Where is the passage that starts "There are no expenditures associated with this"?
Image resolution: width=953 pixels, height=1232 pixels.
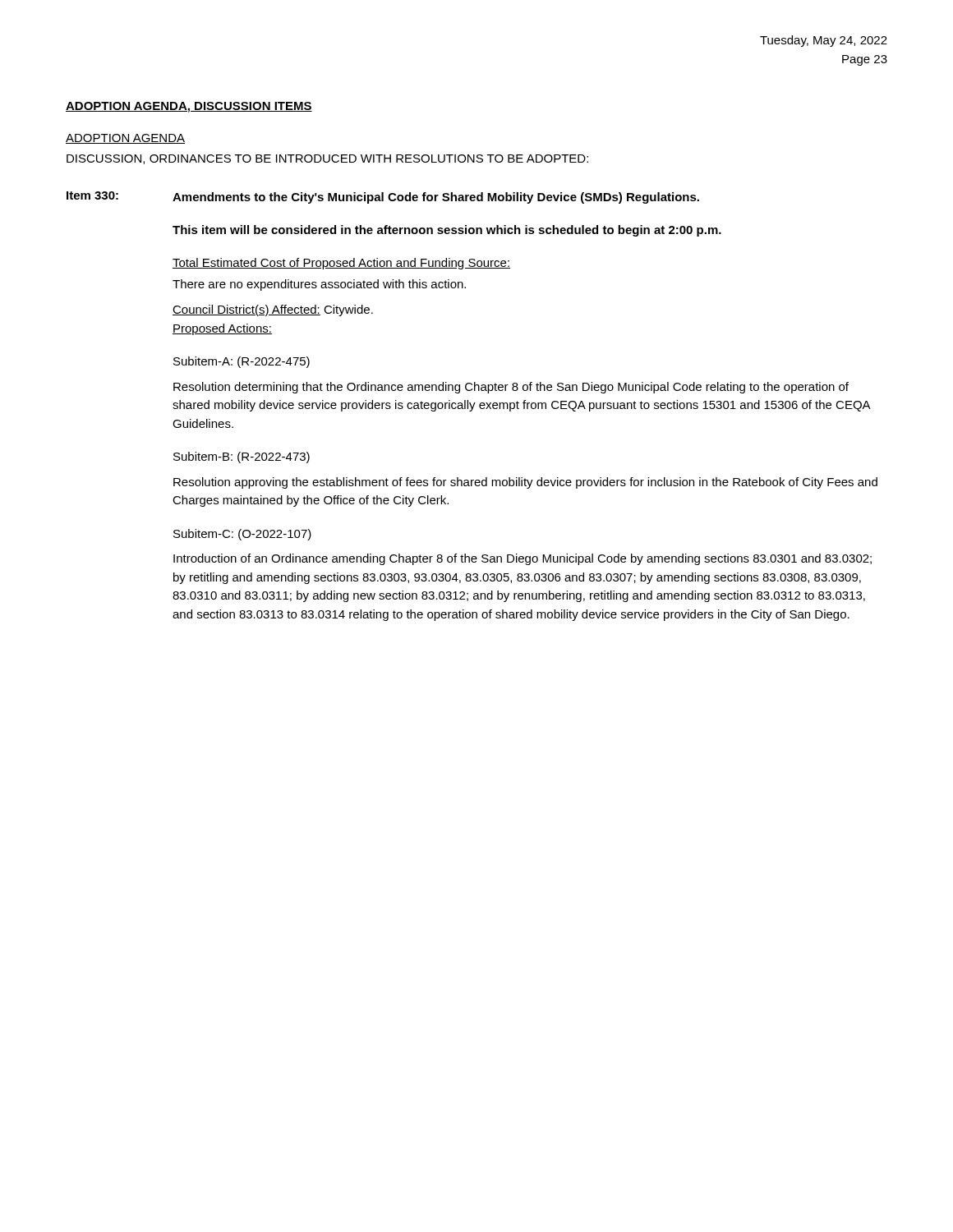coord(320,284)
